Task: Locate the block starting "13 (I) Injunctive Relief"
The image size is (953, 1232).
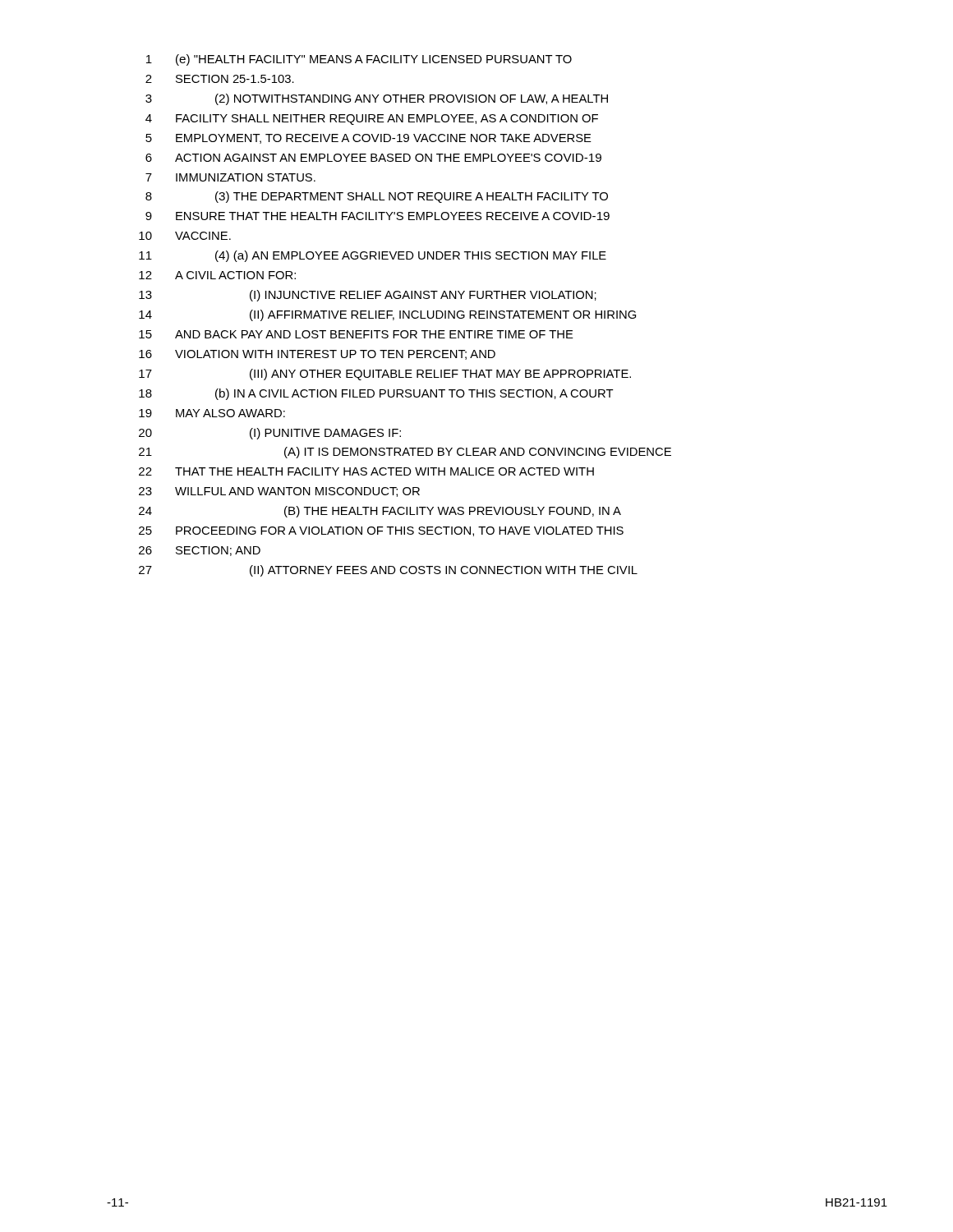Action: point(497,295)
